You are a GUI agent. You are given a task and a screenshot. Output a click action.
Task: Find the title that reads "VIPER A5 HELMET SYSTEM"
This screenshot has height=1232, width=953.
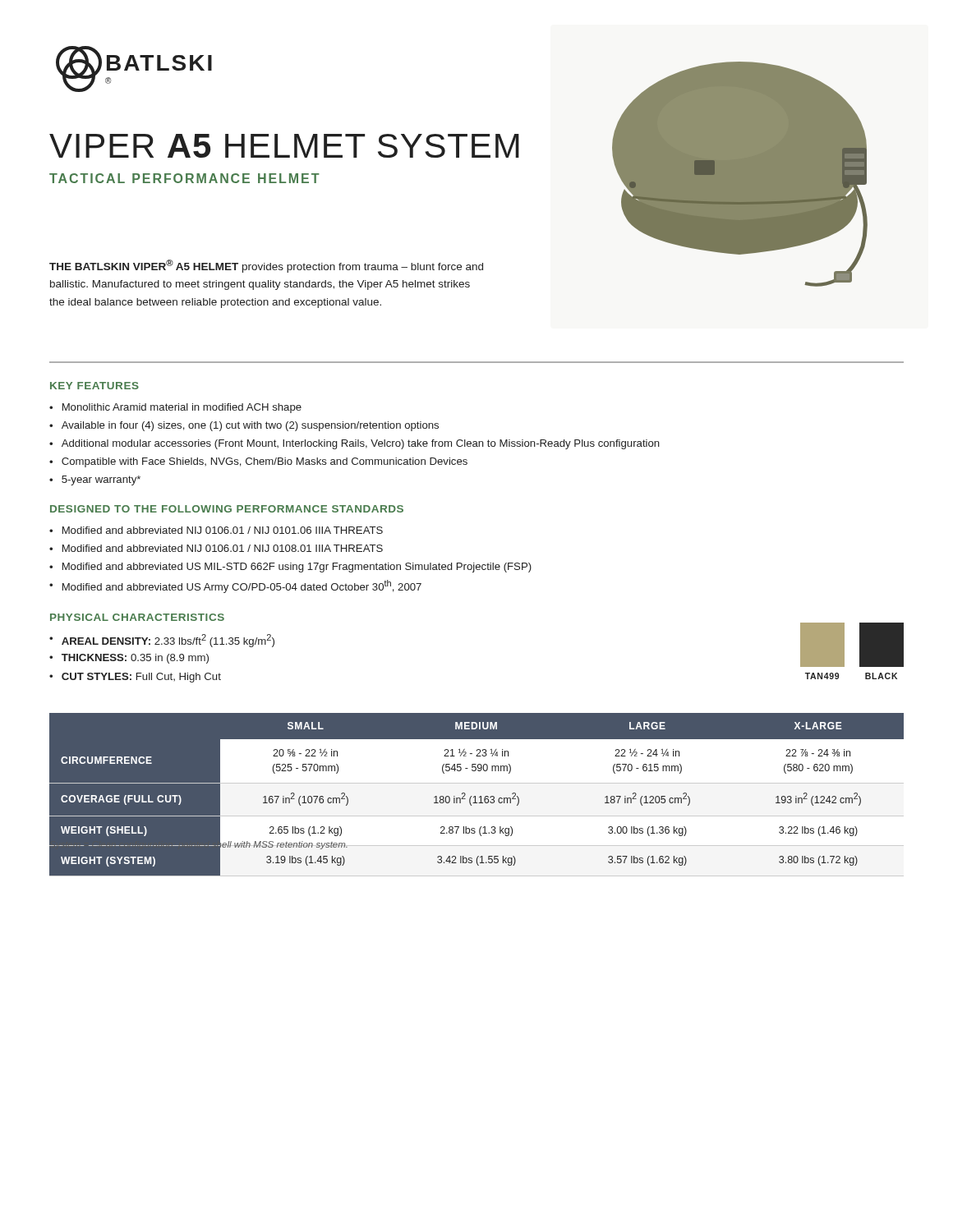[x=286, y=146]
